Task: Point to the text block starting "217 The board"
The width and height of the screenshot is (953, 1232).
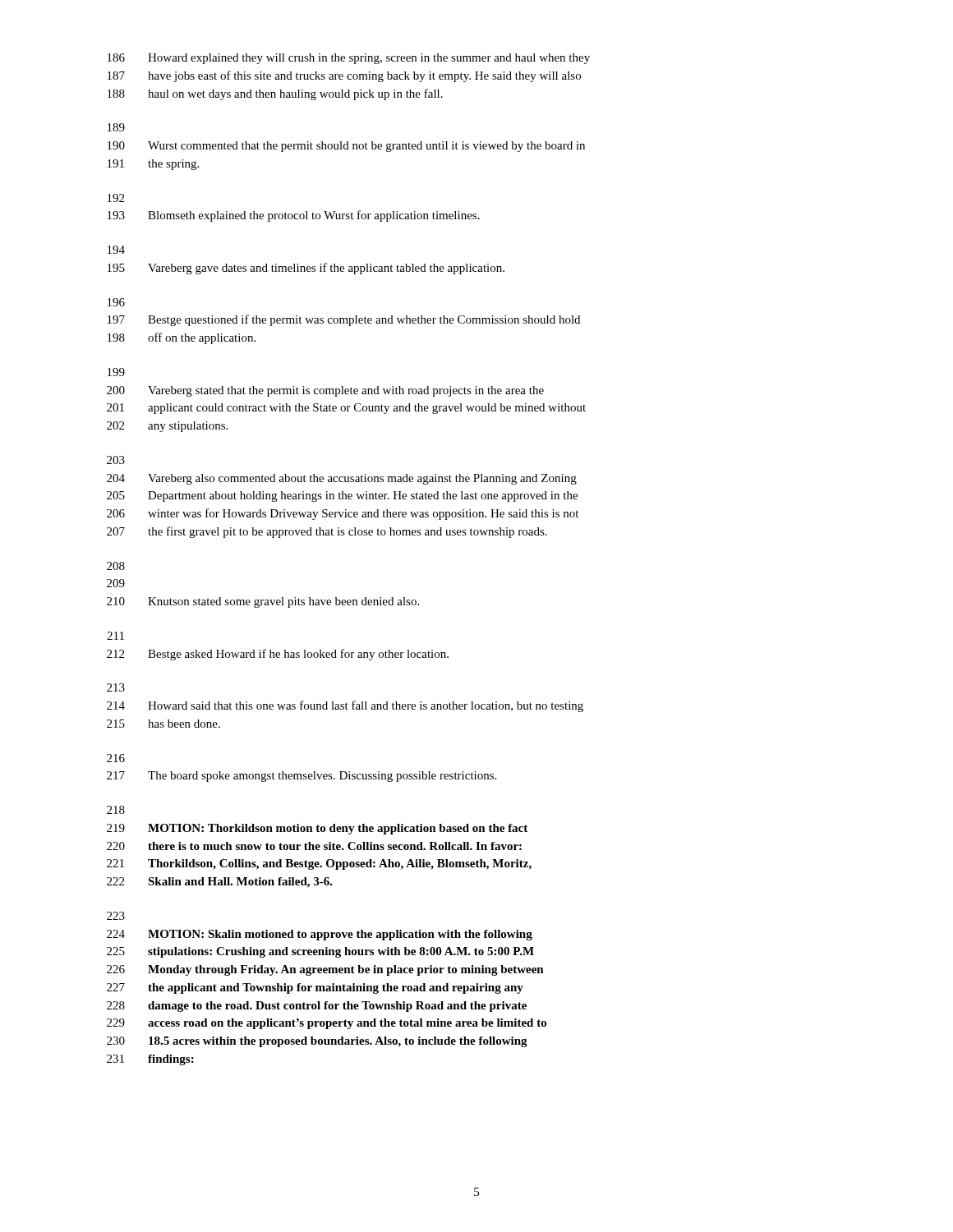Action: point(468,776)
